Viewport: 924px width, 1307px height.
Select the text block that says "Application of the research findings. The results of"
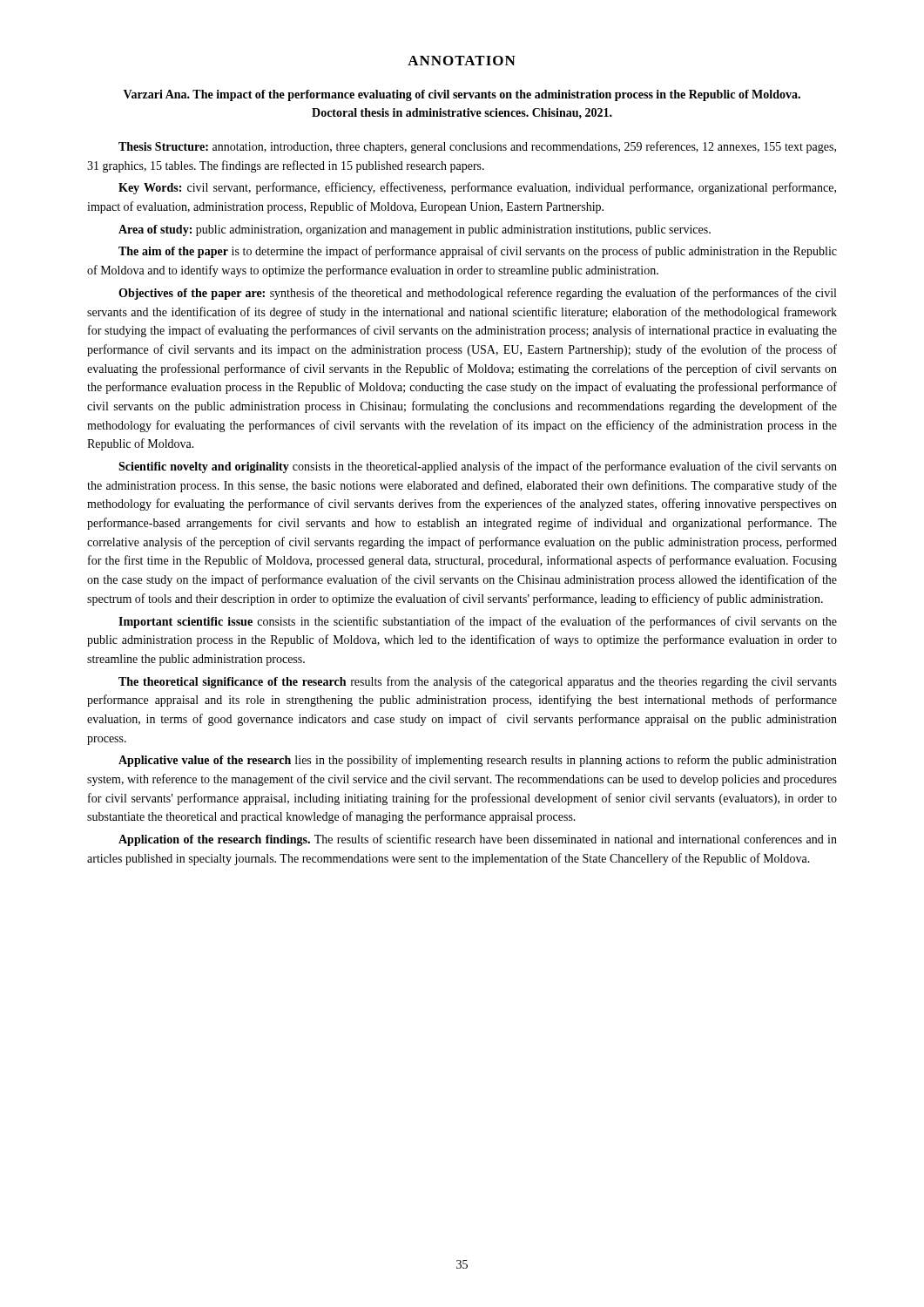pos(462,849)
